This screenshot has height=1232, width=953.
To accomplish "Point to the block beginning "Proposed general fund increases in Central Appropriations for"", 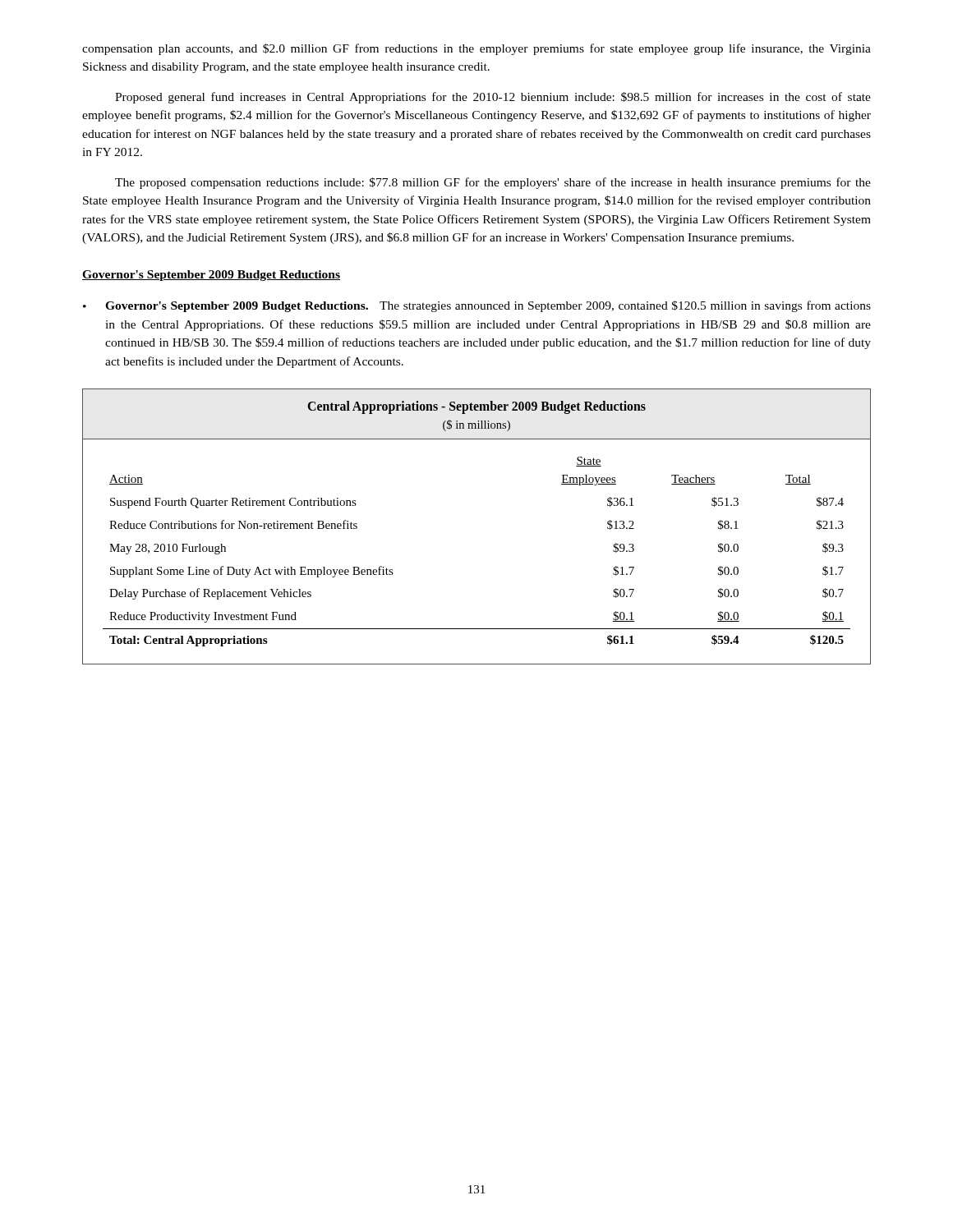I will click(476, 124).
